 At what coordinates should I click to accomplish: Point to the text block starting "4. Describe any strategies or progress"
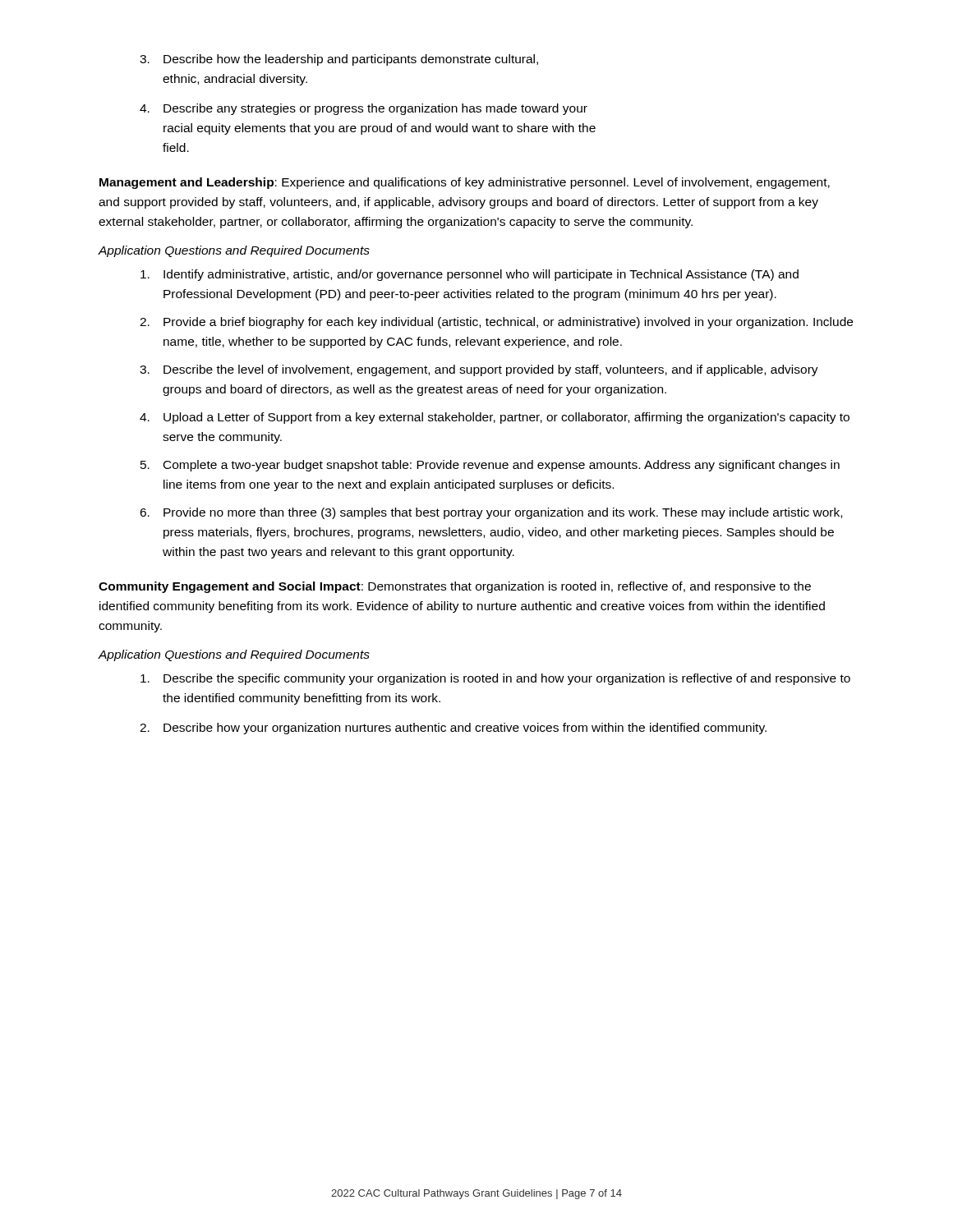[x=368, y=128]
